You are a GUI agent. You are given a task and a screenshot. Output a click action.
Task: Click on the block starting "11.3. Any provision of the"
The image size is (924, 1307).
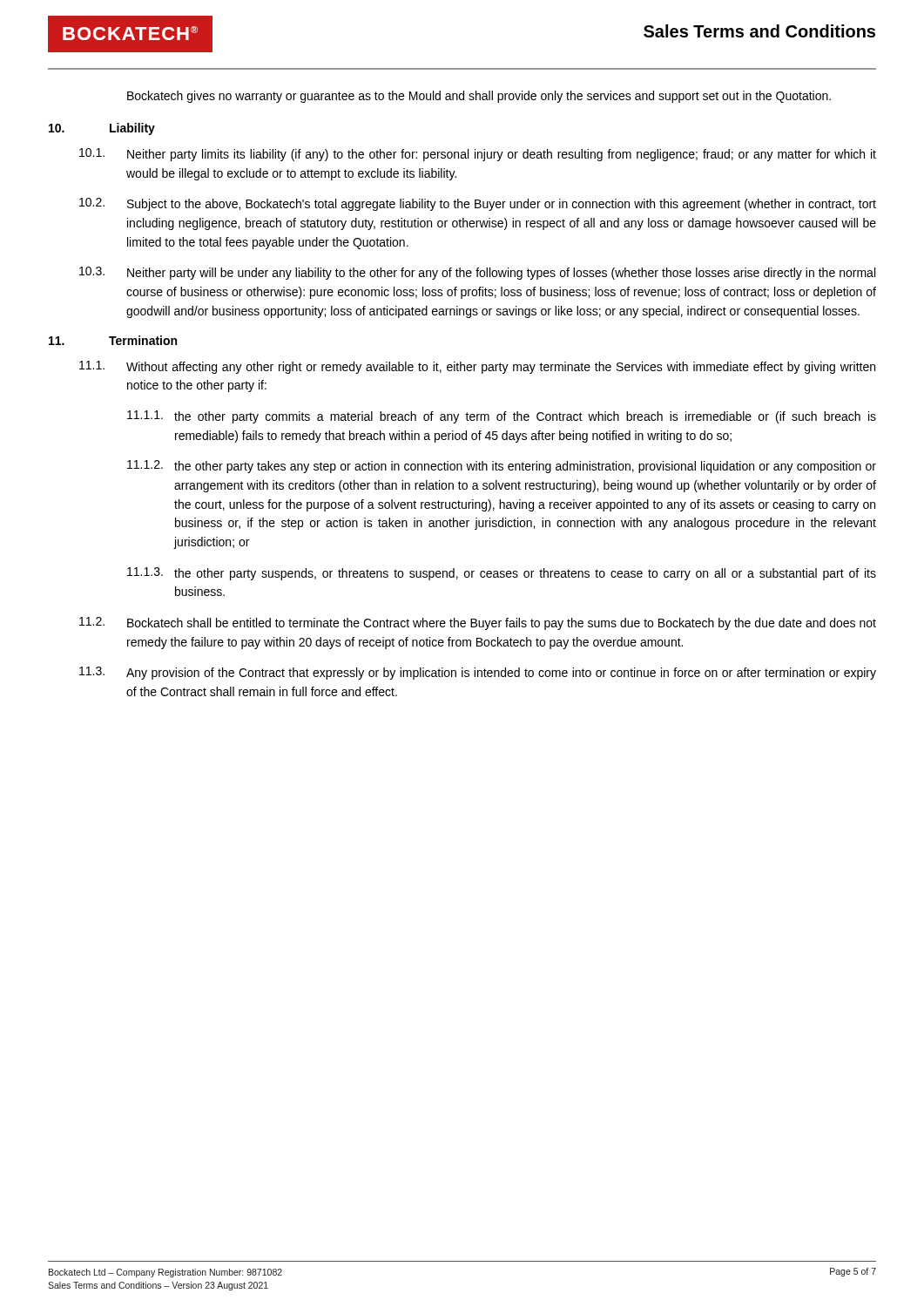477,683
